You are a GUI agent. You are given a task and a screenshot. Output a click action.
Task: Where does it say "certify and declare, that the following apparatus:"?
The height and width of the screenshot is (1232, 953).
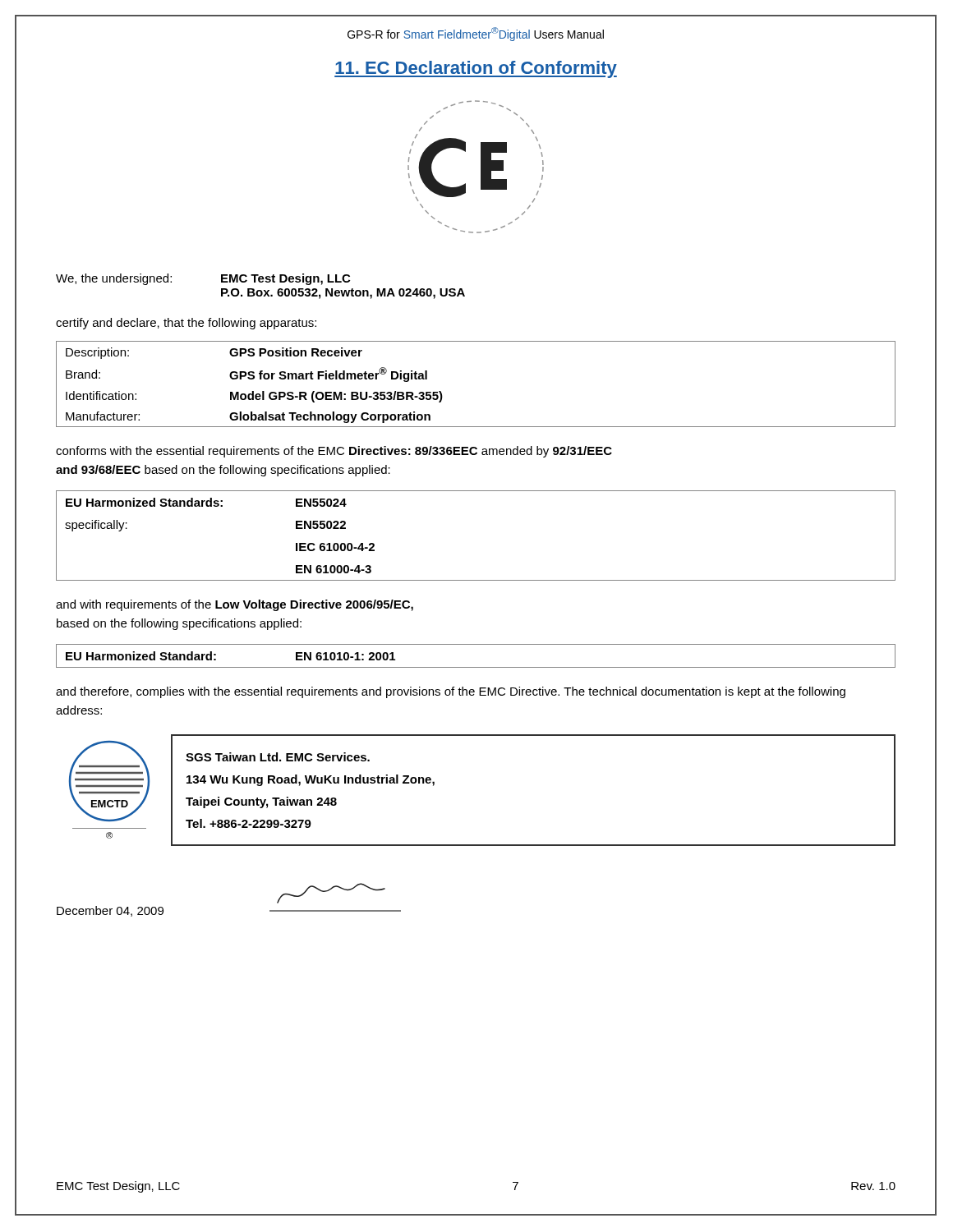click(x=187, y=322)
